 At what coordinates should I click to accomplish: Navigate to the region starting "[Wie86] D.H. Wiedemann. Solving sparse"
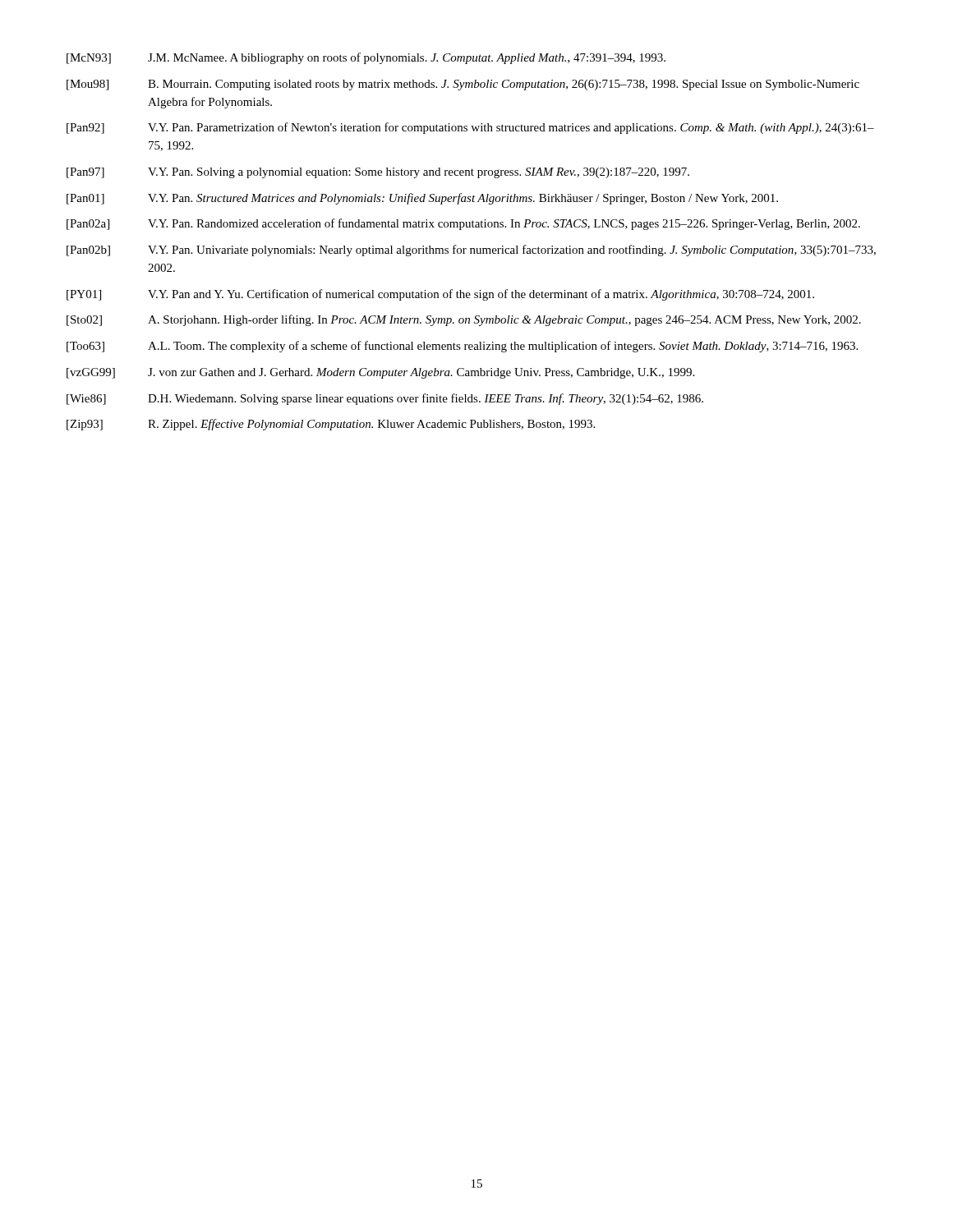(x=476, y=399)
